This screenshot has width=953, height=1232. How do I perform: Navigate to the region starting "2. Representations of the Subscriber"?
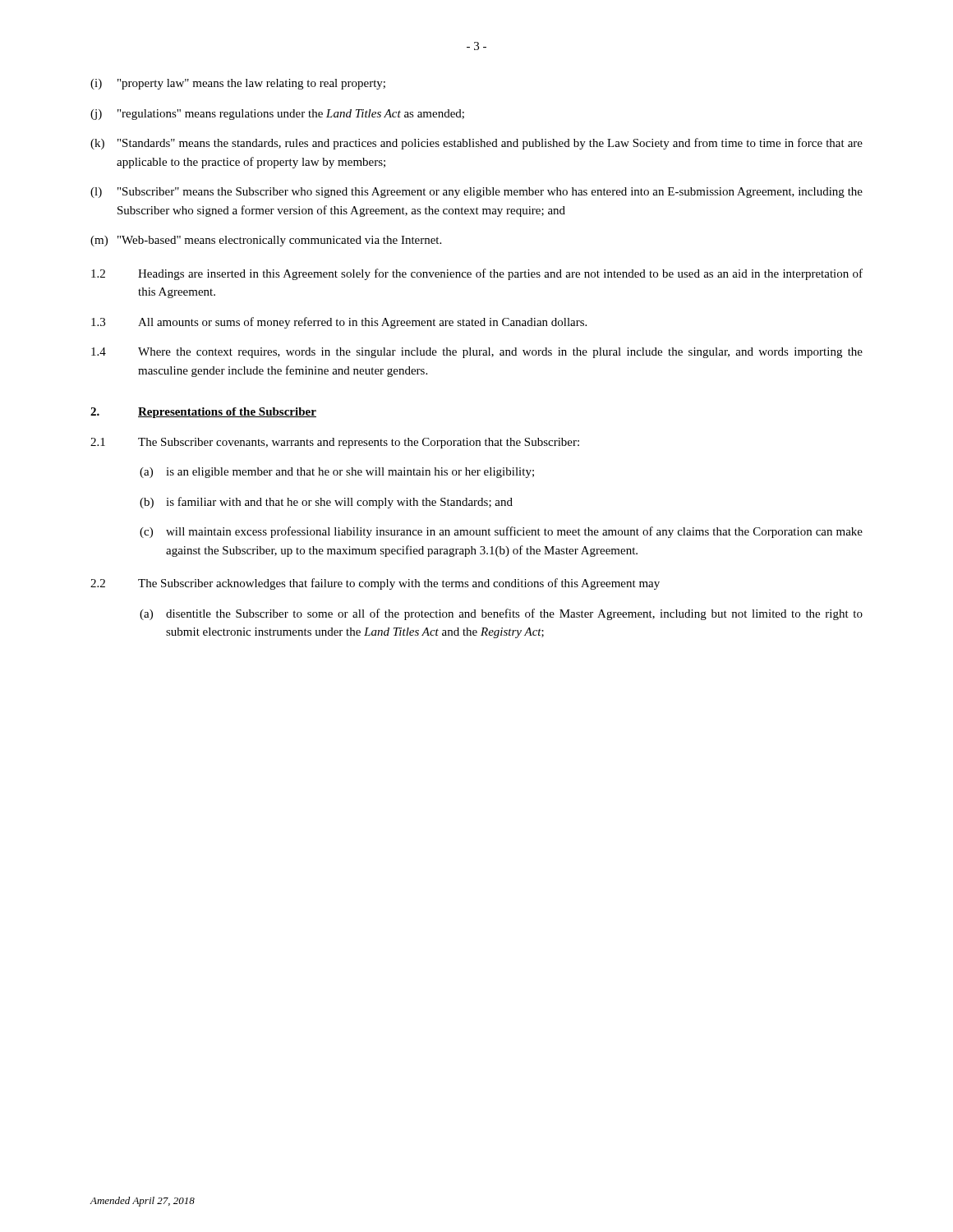coord(203,412)
